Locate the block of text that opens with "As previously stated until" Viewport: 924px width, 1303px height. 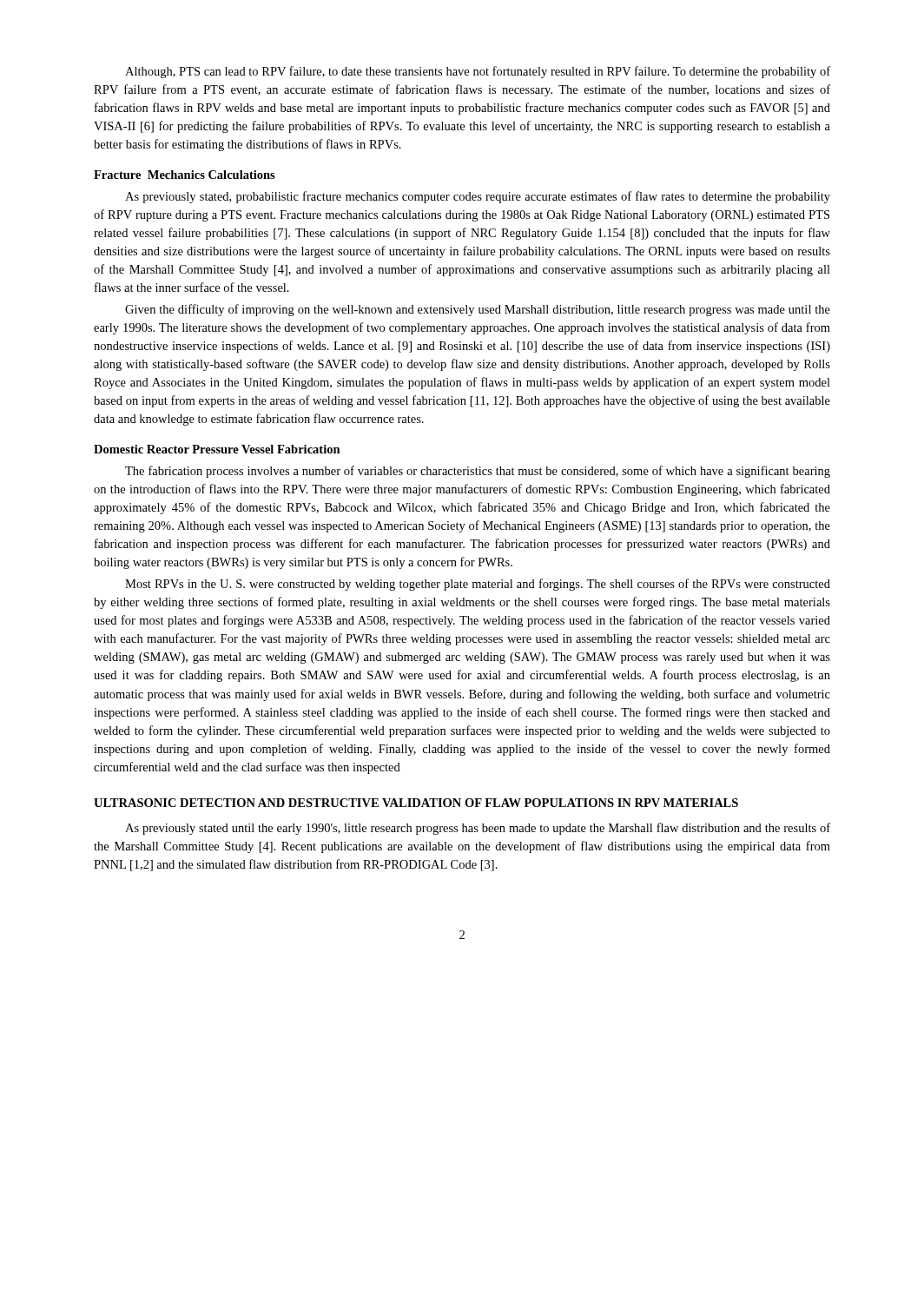[x=462, y=846]
